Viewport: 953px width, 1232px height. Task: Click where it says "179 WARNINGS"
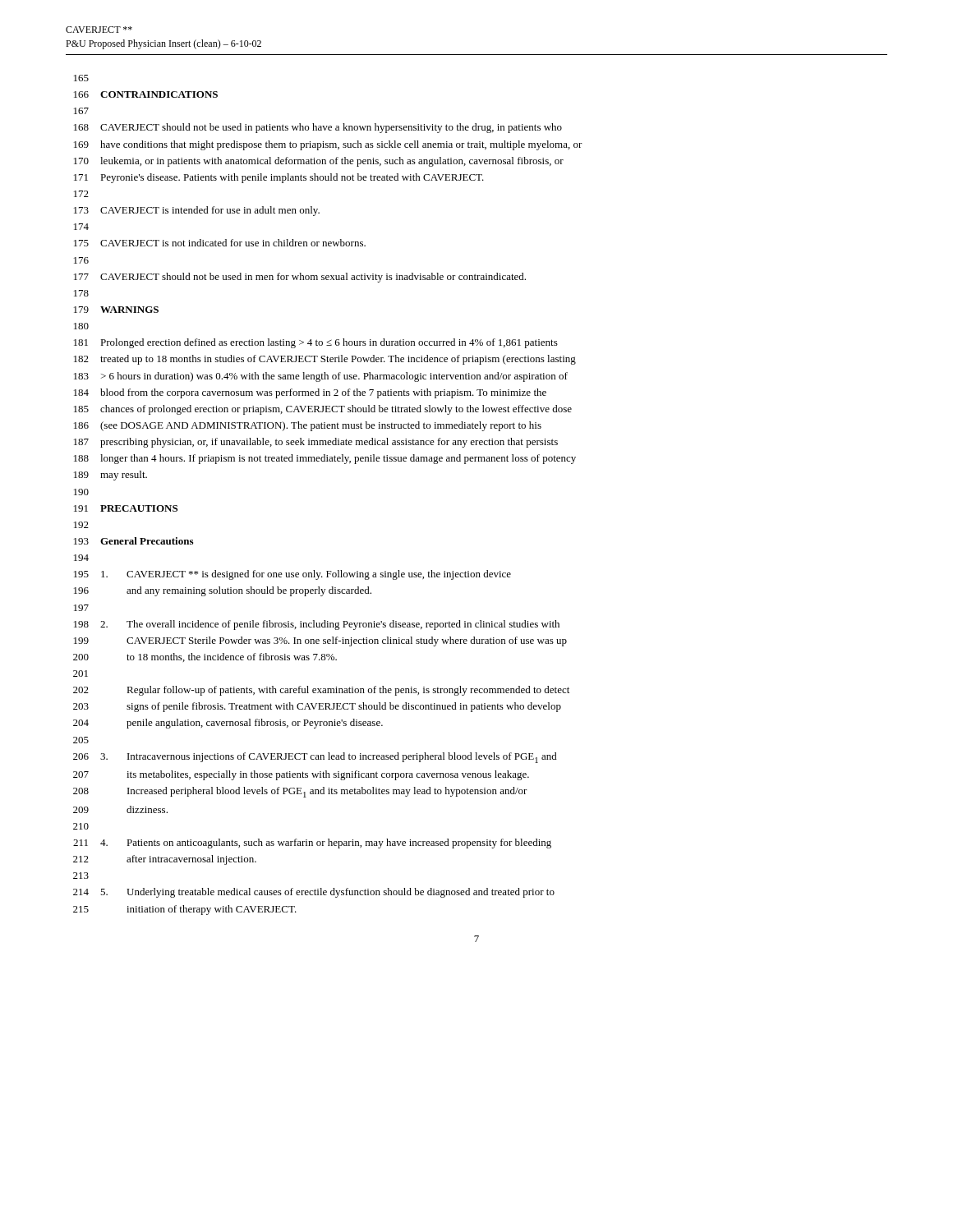click(116, 310)
